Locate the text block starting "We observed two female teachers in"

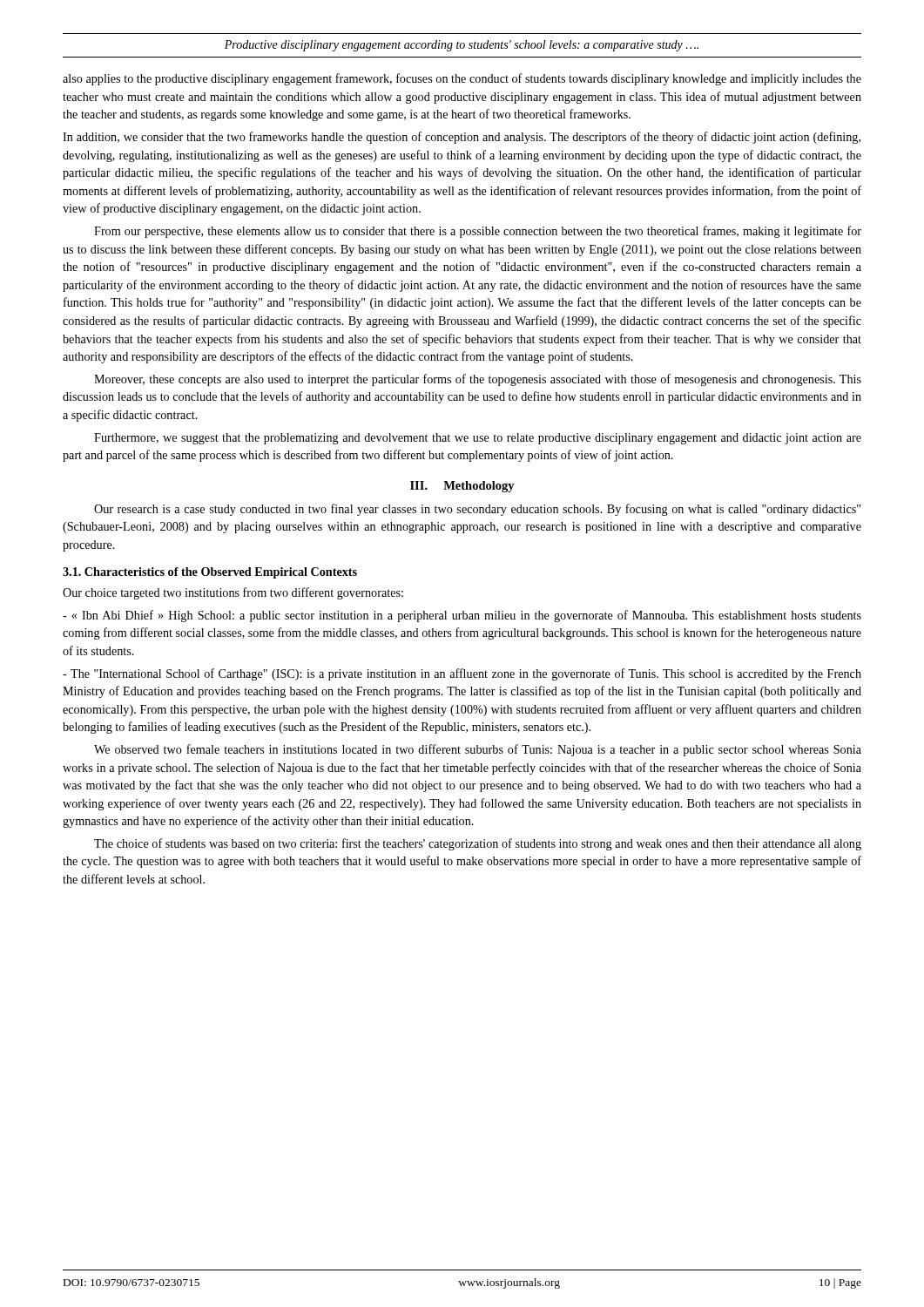(462, 785)
